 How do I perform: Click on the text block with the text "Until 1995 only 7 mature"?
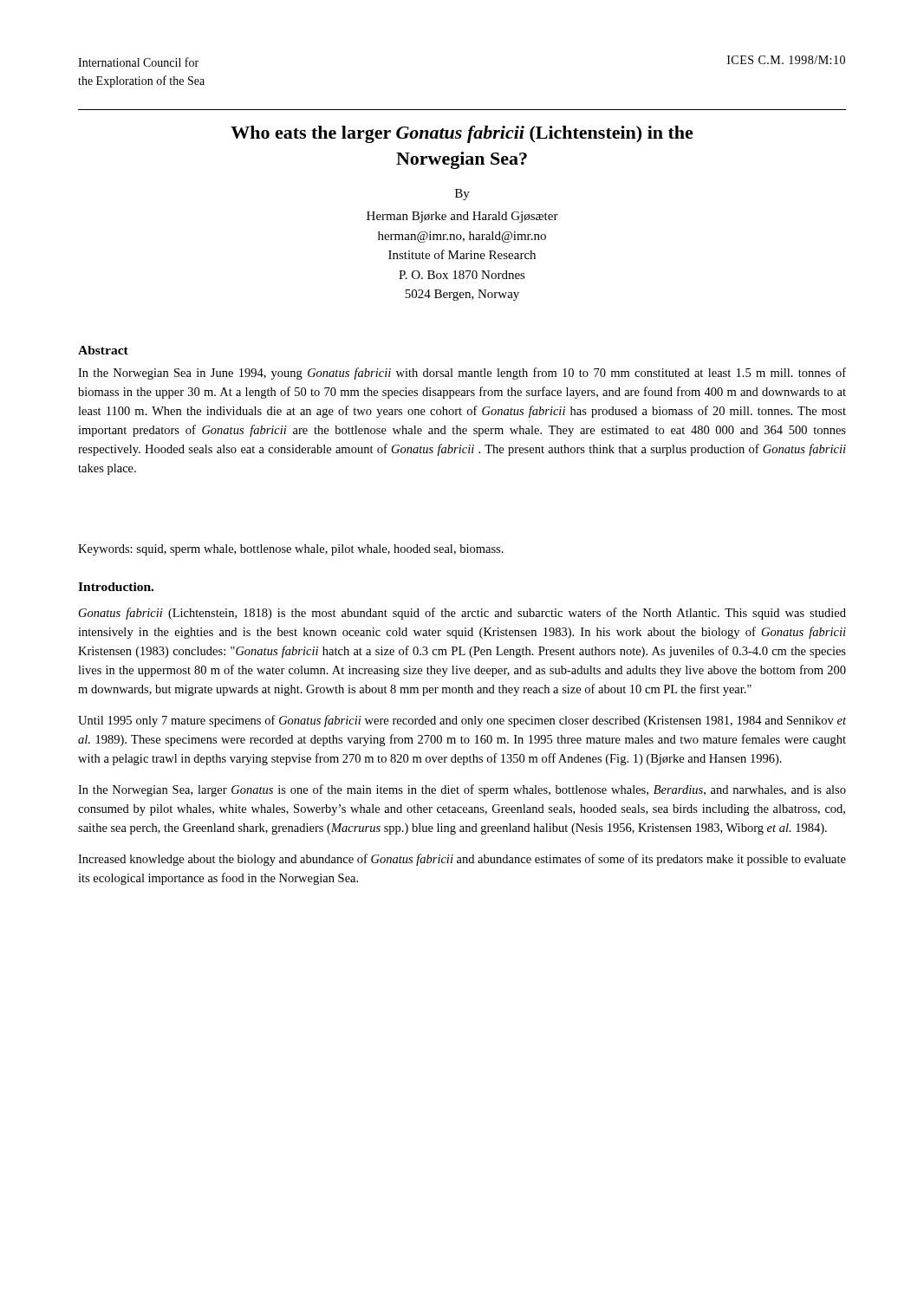click(462, 739)
